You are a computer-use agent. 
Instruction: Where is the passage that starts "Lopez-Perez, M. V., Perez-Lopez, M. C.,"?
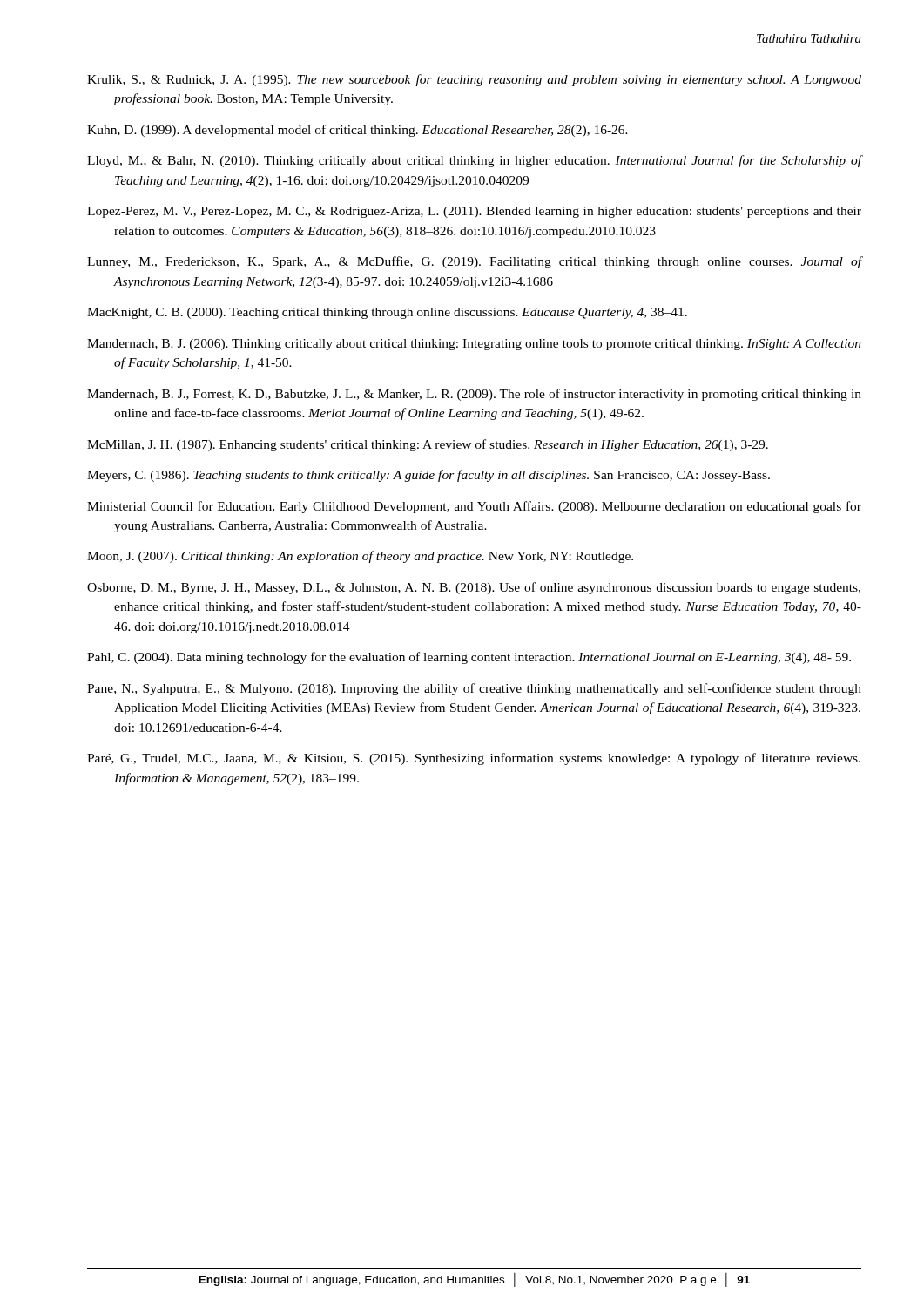tap(474, 221)
